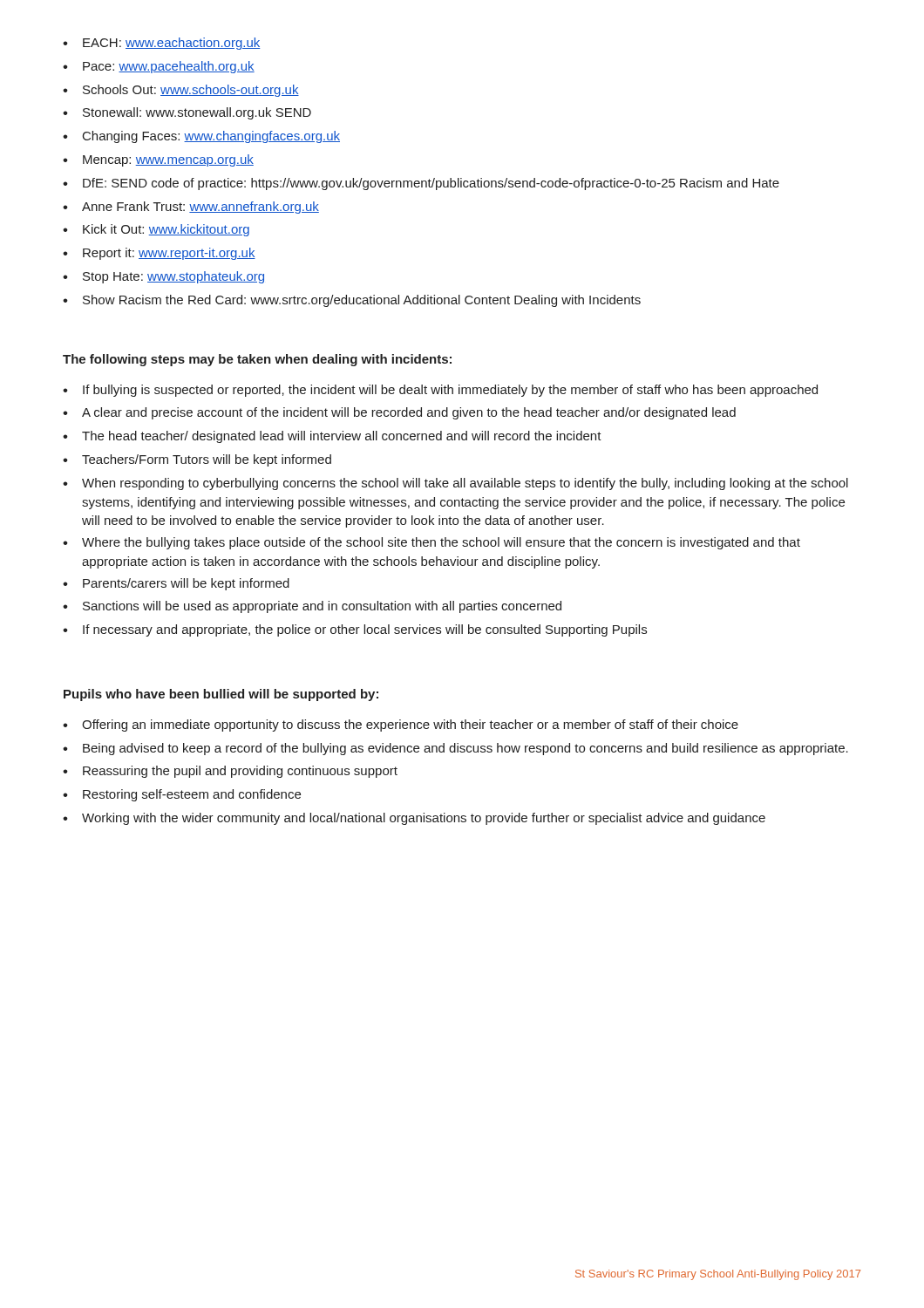Find the element starting "• Reassuring the pupil and providing continuous"
This screenshot has height=1308, width=924.
(x=230, y=772)
